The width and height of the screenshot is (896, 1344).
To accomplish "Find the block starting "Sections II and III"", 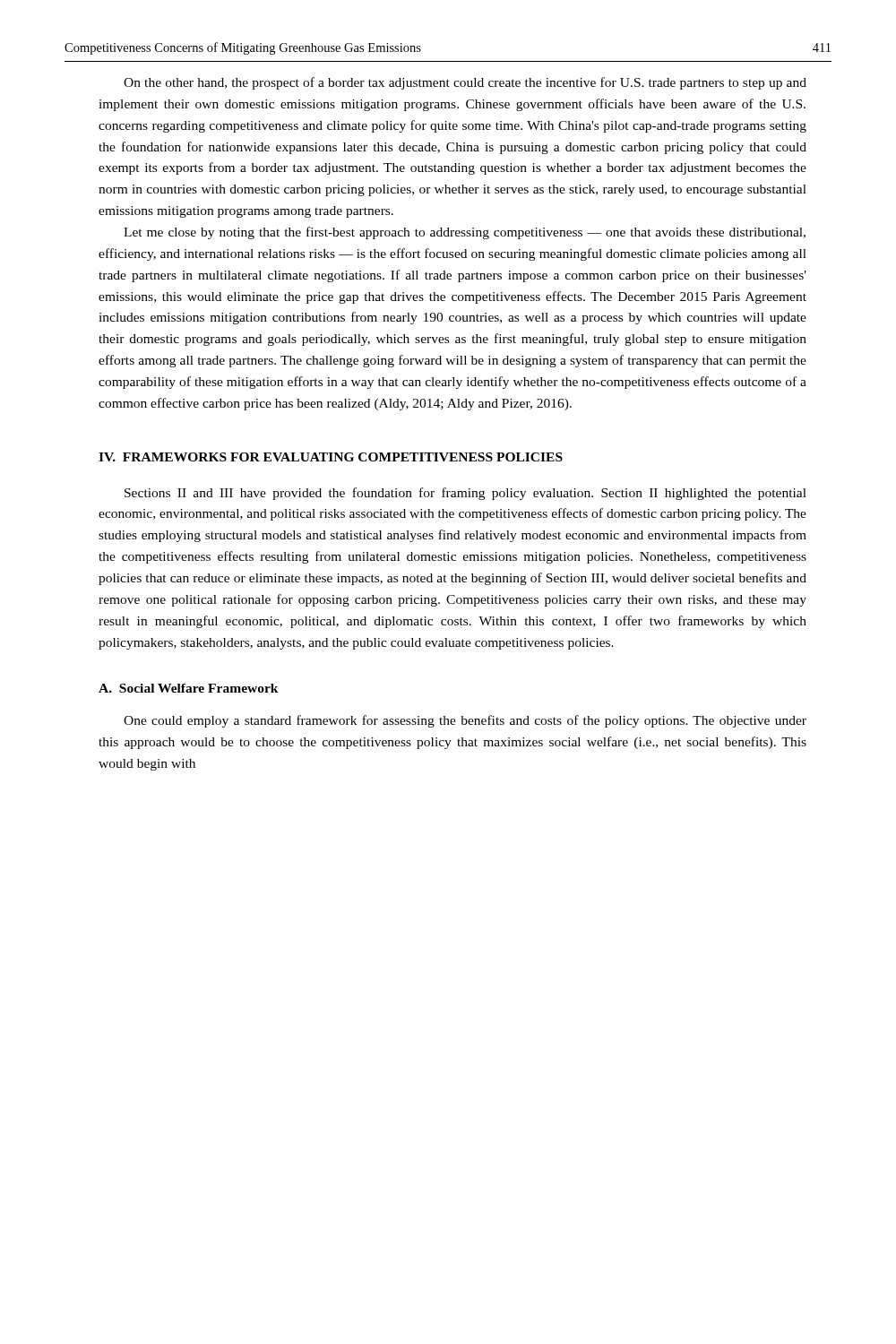I will click(x=452, y=567).
